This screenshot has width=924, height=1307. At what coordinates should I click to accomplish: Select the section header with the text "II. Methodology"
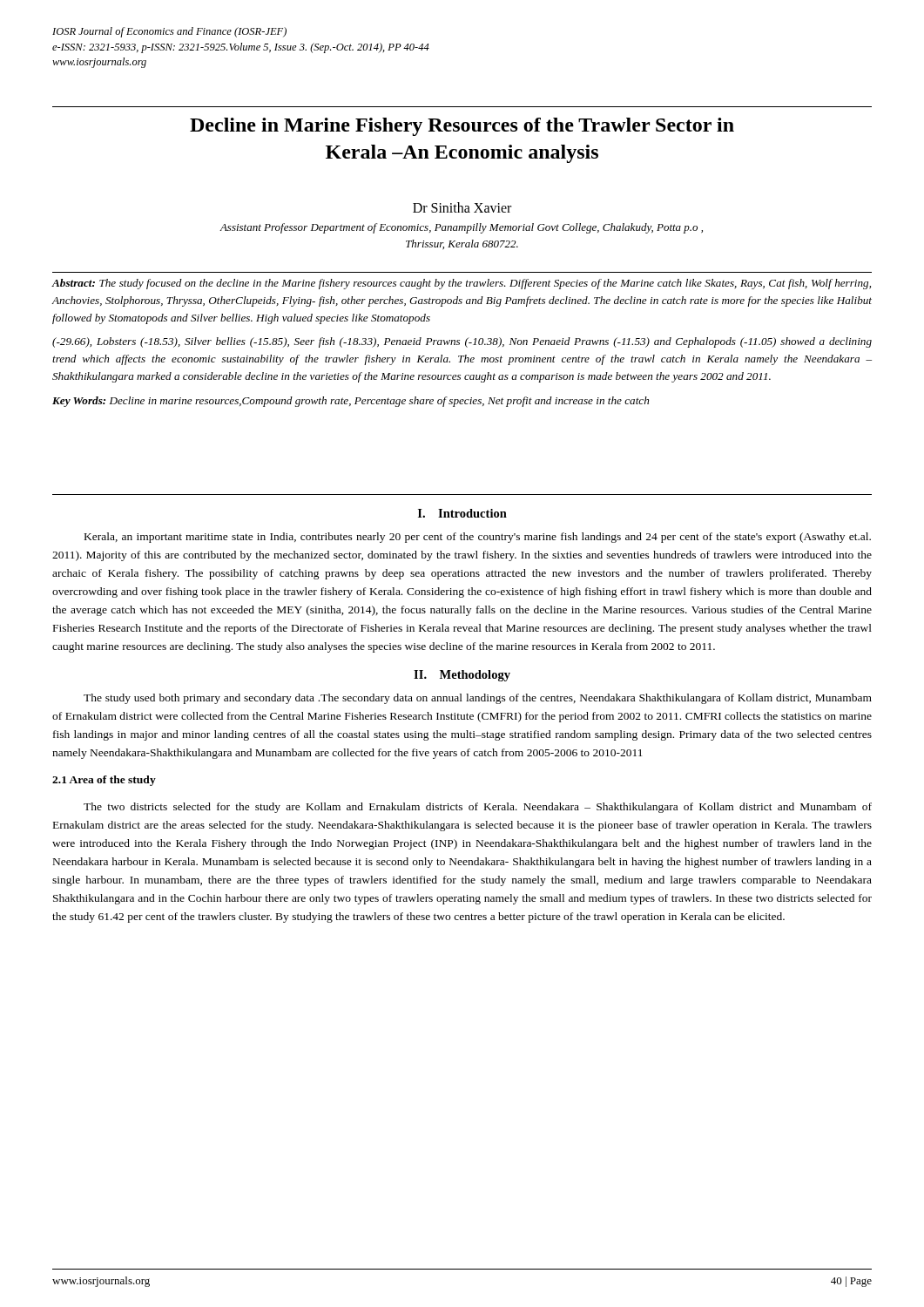coord(462,675)
